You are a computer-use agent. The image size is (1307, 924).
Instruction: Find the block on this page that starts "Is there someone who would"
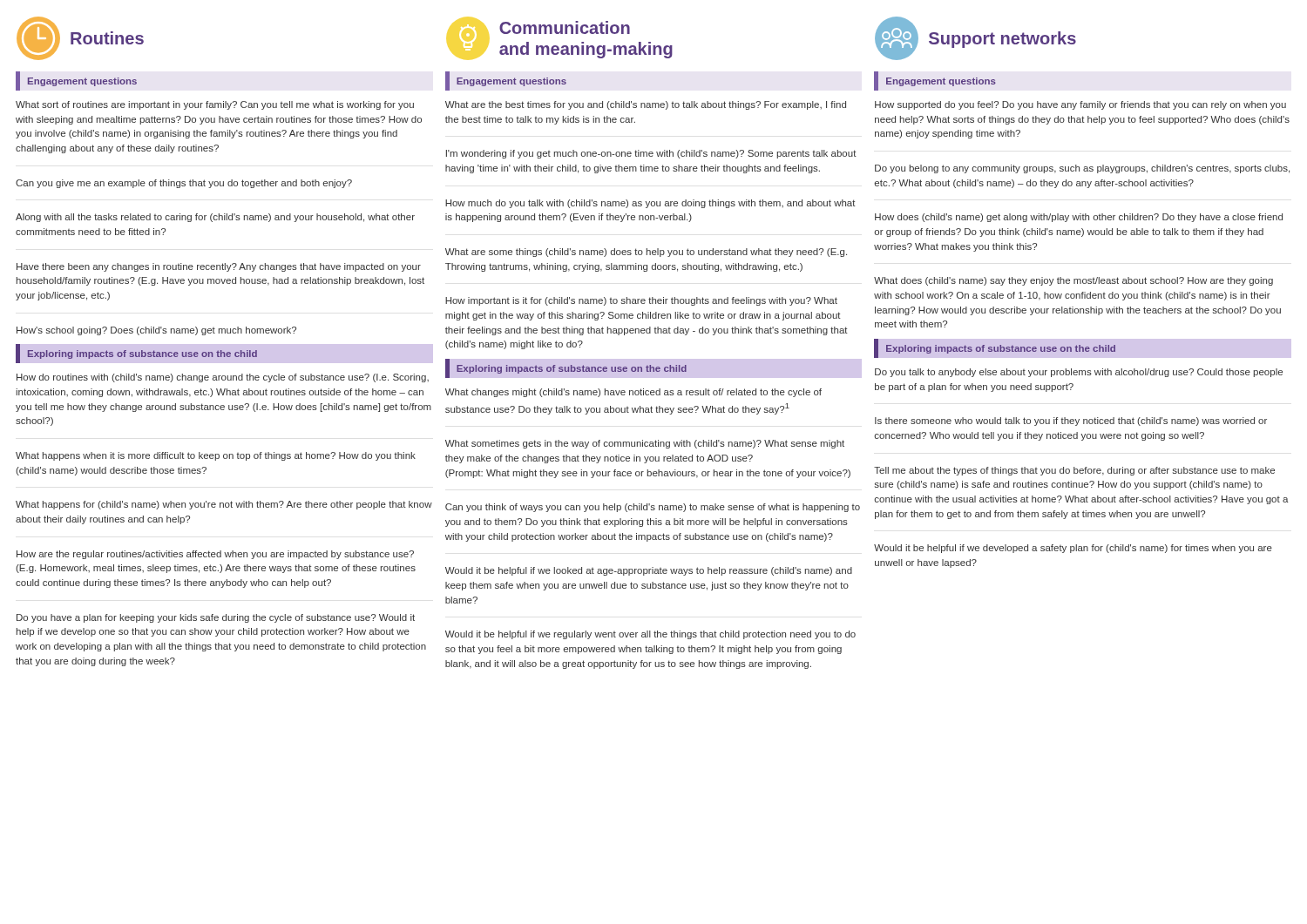tap(1071, 428)
